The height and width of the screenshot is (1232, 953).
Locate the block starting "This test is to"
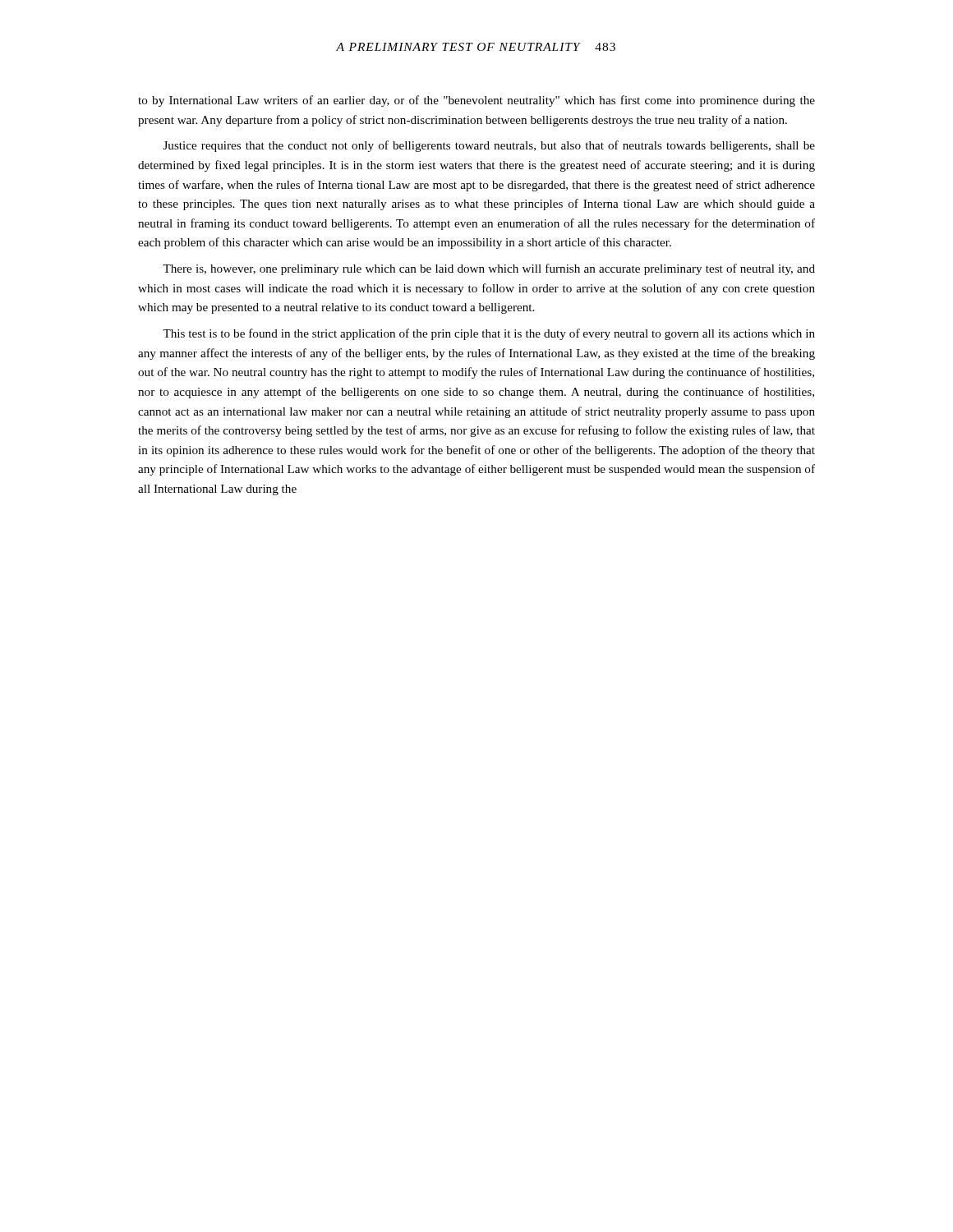point(476,411)
